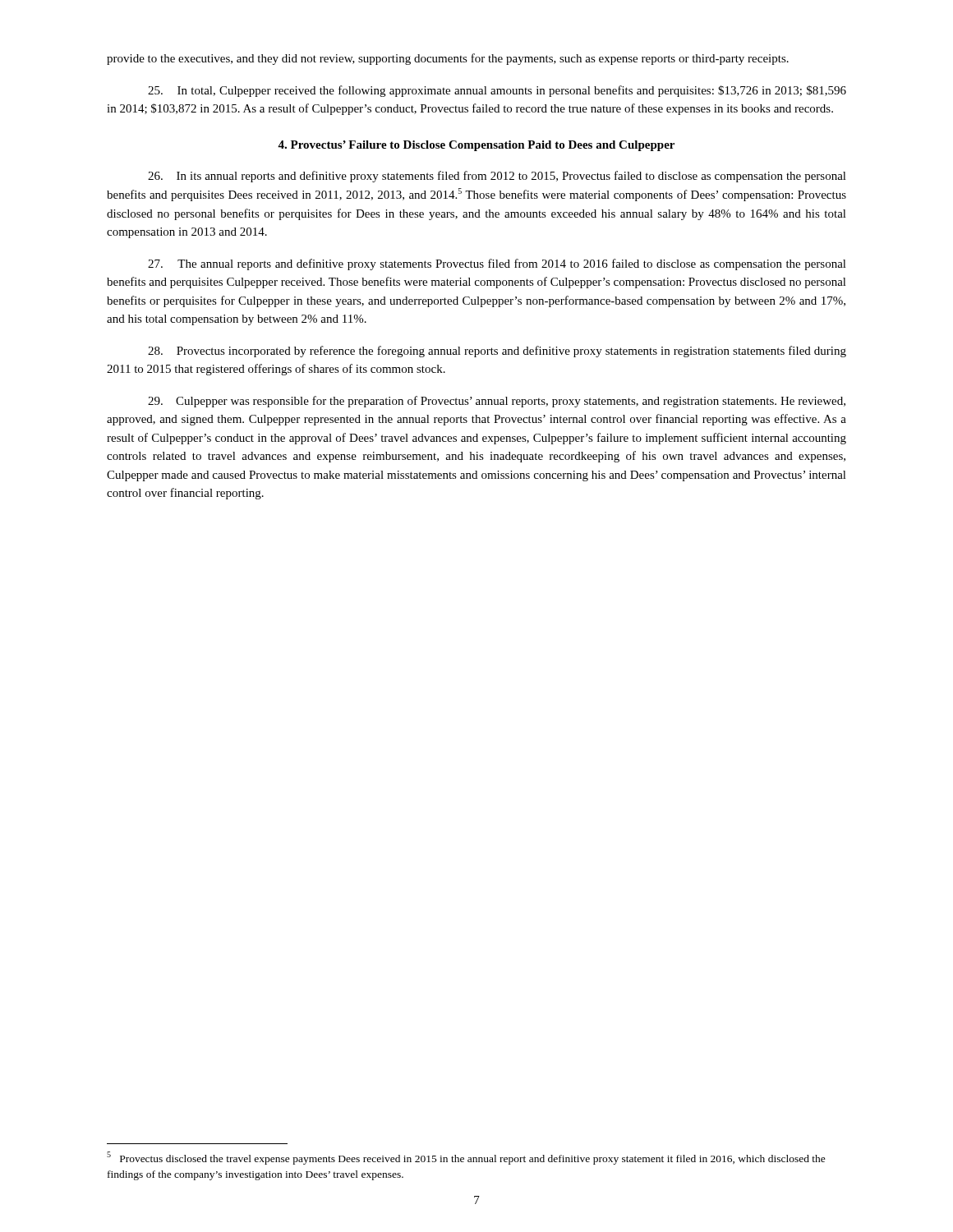Where is the passage that starts "Culpepper was responsible for"?

click(x=476, y=447)
